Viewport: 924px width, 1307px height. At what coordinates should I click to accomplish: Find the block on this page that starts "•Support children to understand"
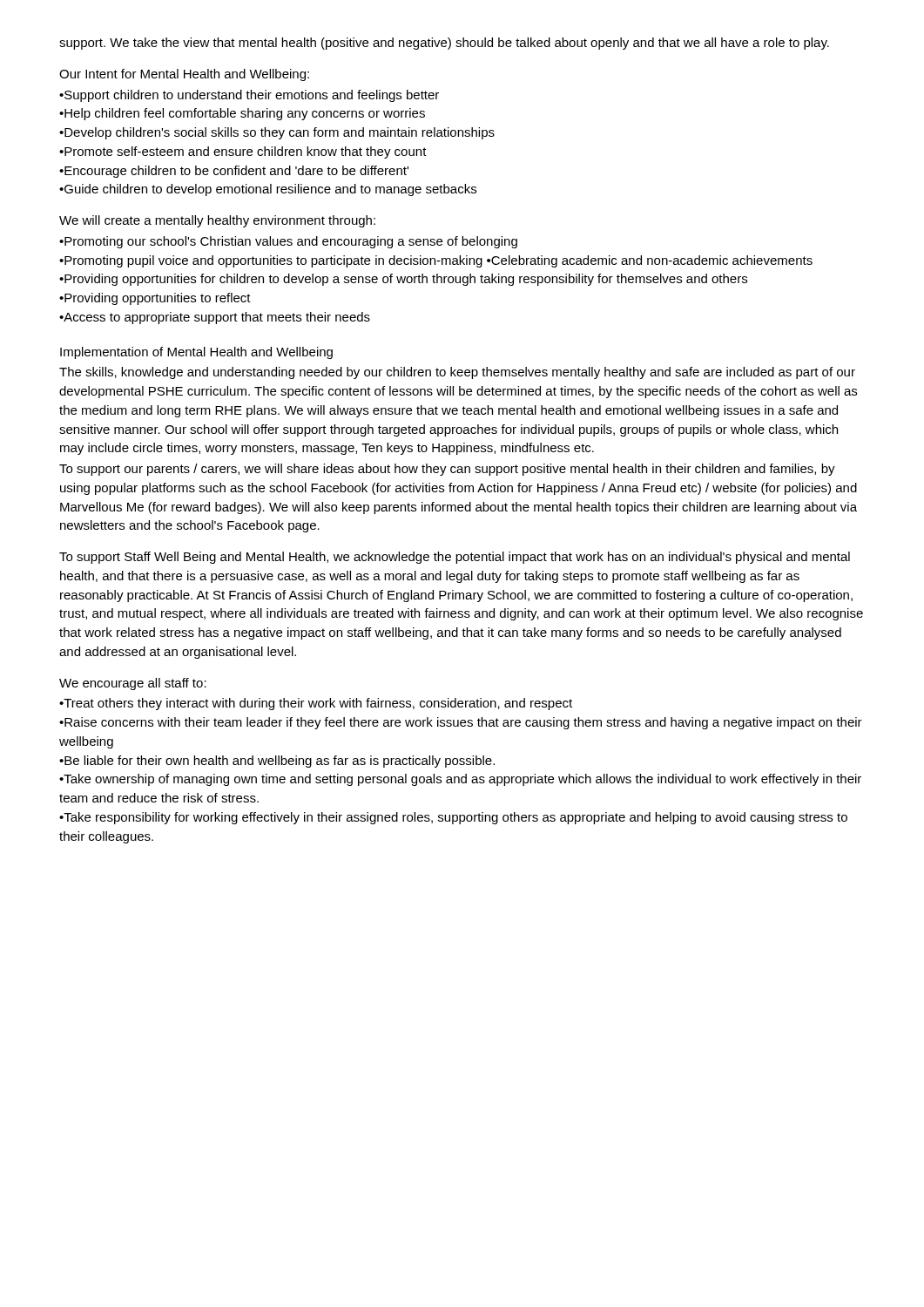tap(249, 94)
